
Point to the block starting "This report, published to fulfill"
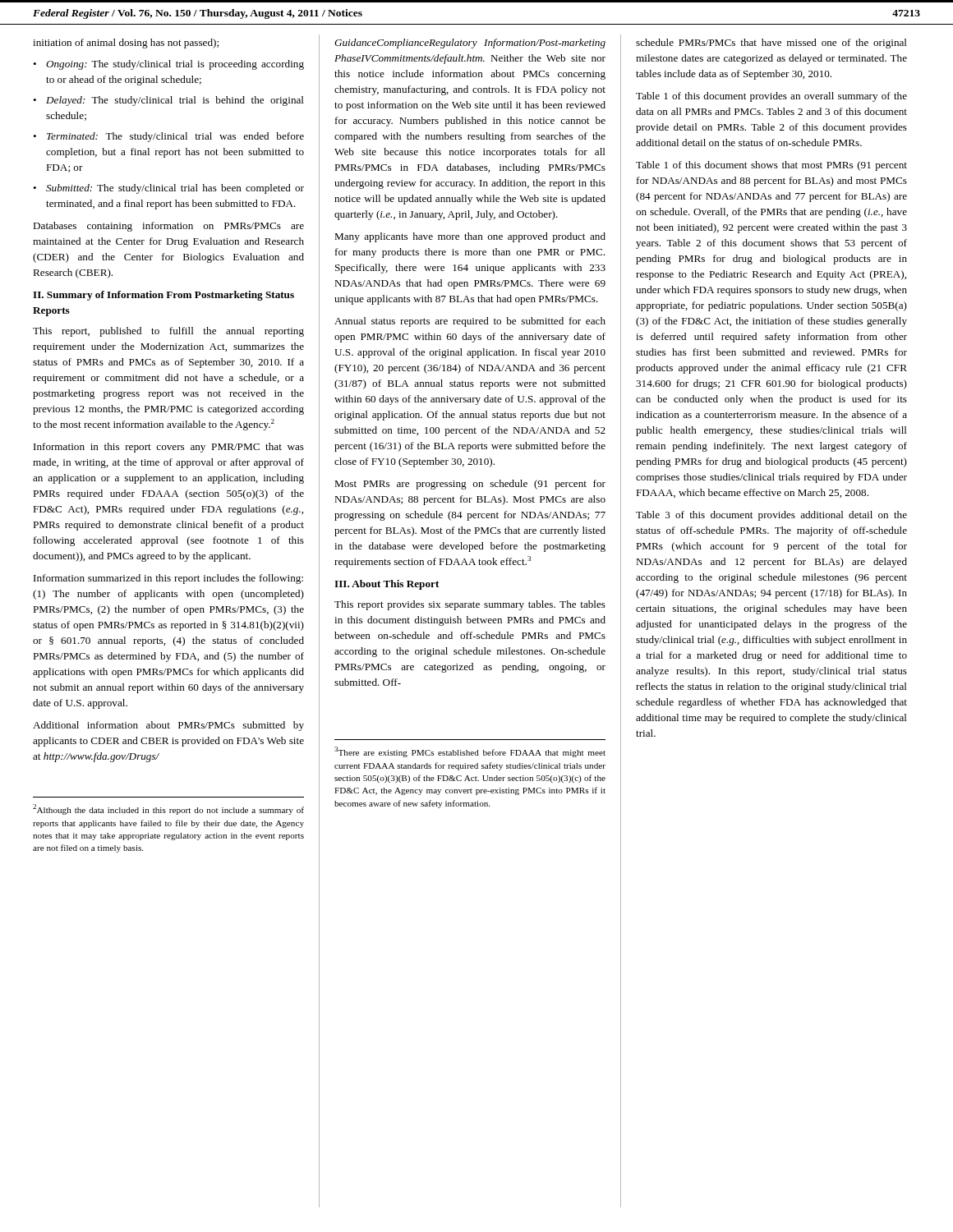[168, 378]
